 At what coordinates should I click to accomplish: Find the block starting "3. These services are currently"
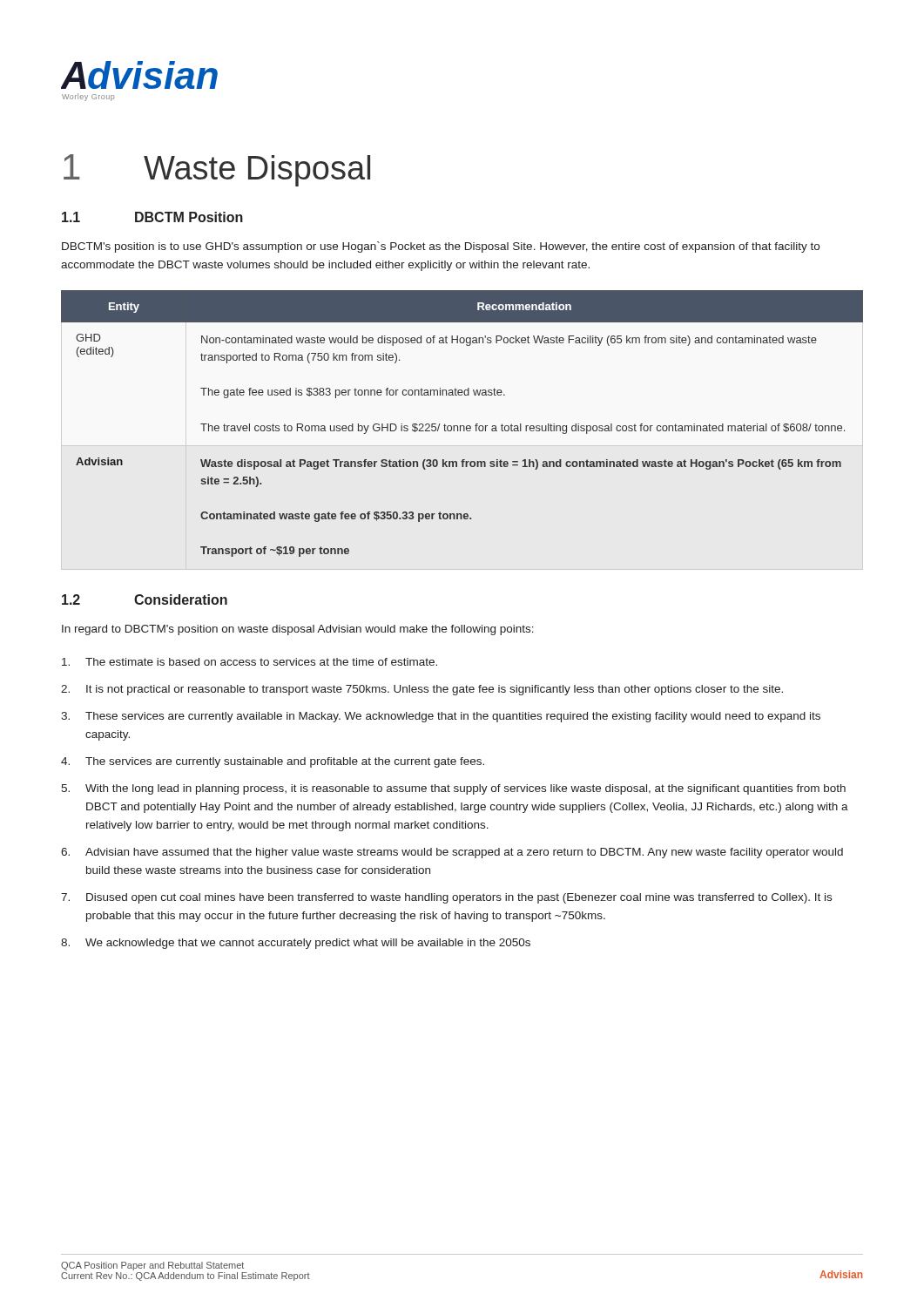(462, 726)
